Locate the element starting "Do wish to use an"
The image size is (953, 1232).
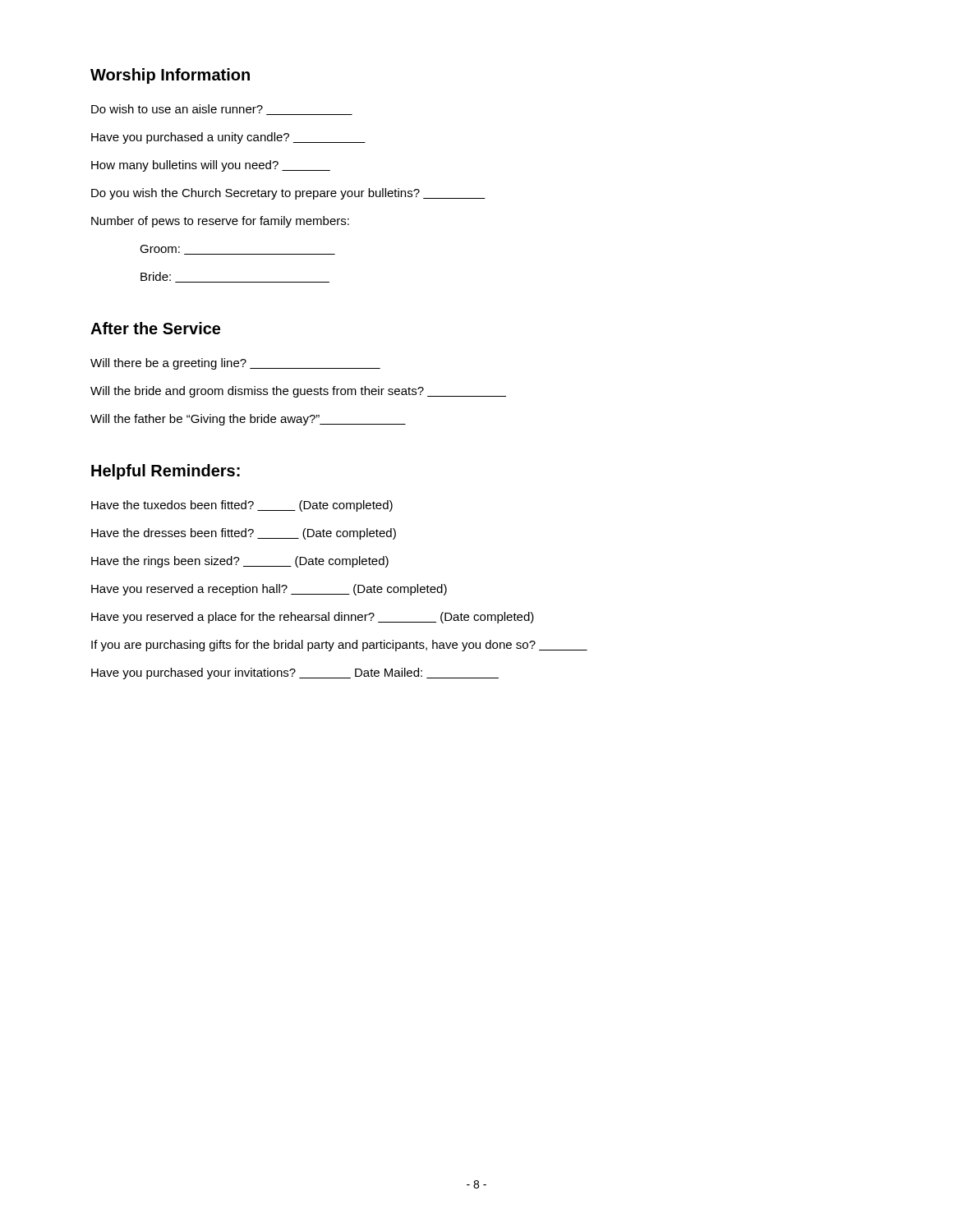[x=221, y=109]
